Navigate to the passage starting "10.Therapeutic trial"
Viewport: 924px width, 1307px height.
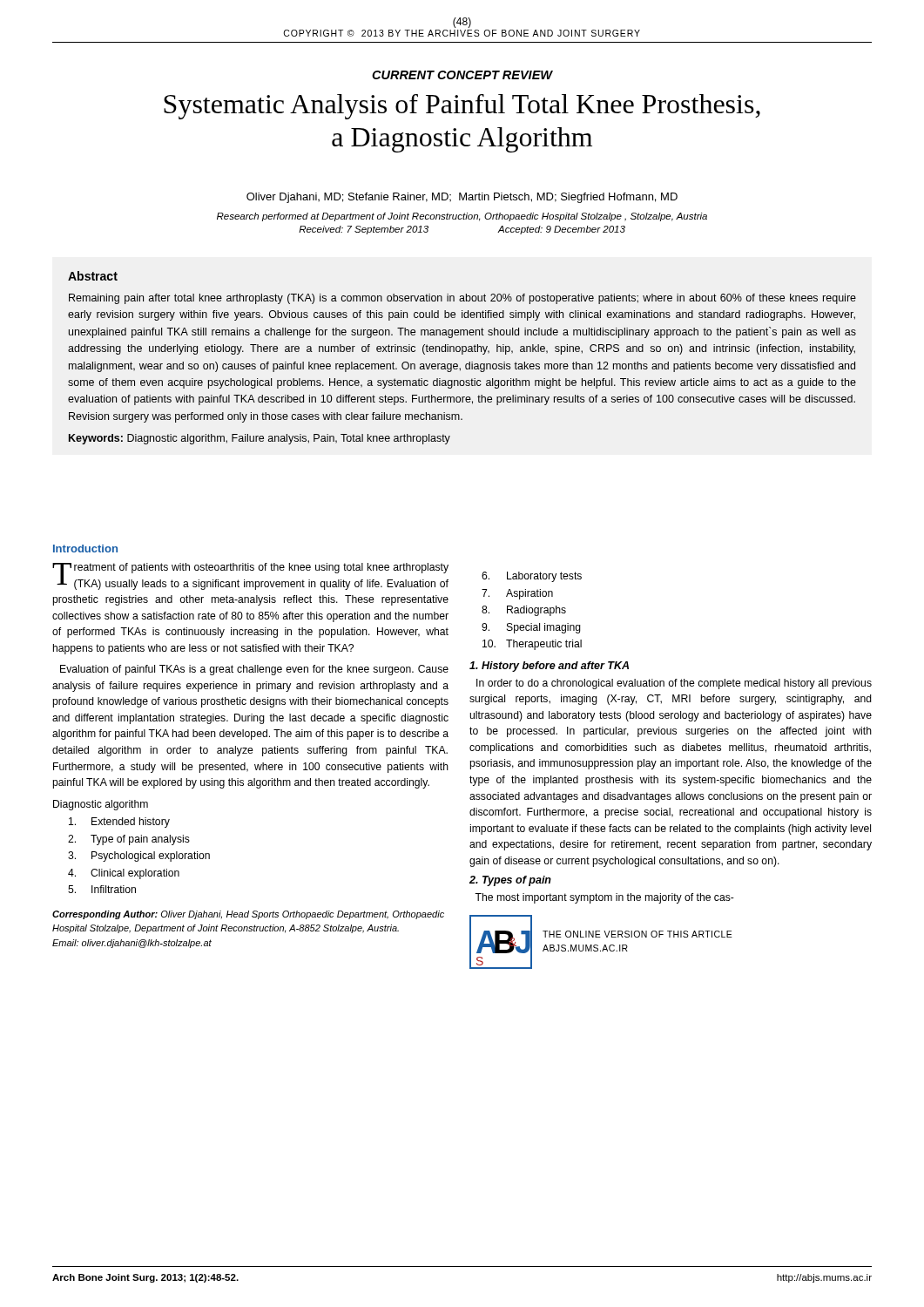pos(532,644)
